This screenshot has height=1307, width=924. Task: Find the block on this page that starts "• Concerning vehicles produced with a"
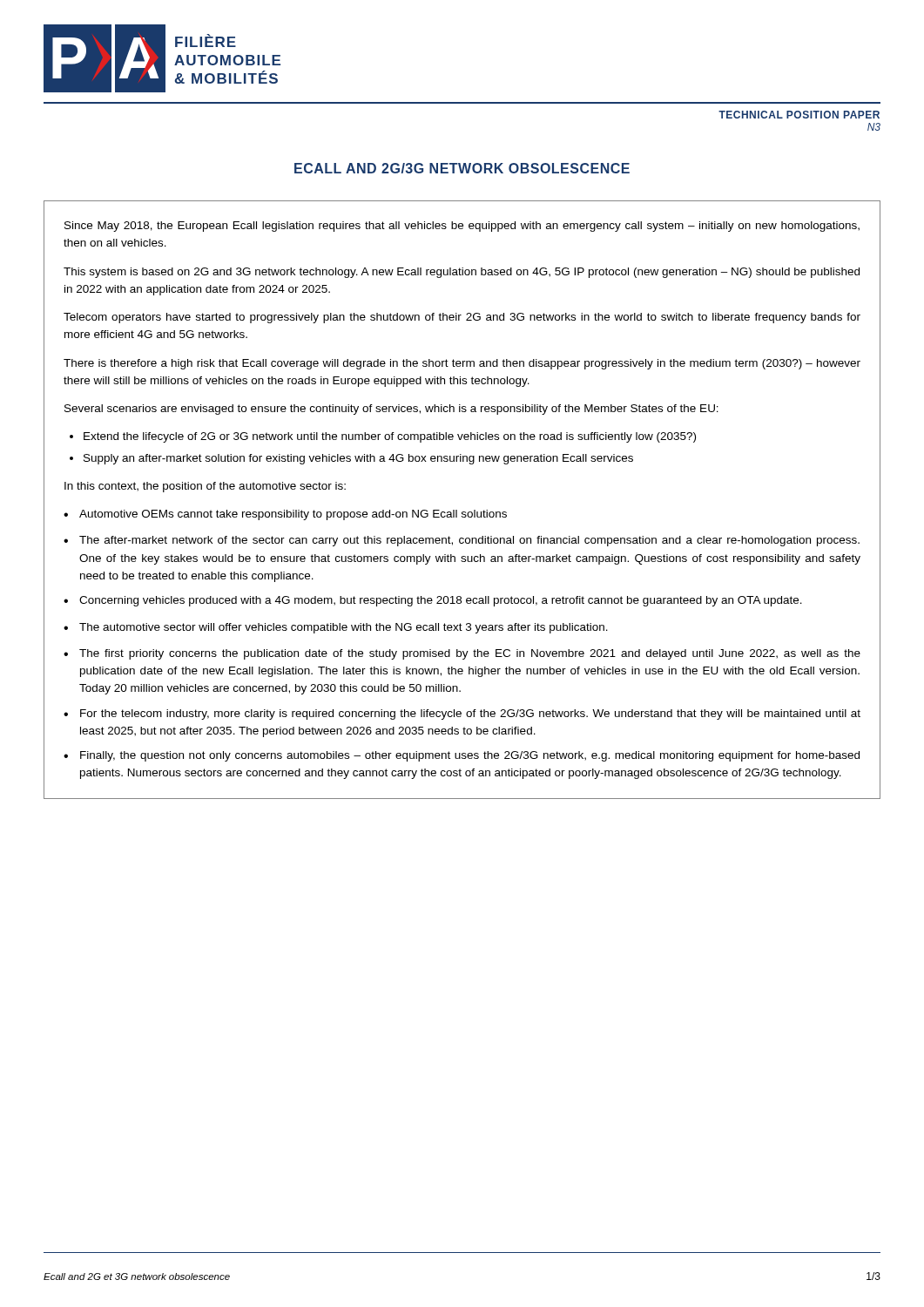point(462,602)
